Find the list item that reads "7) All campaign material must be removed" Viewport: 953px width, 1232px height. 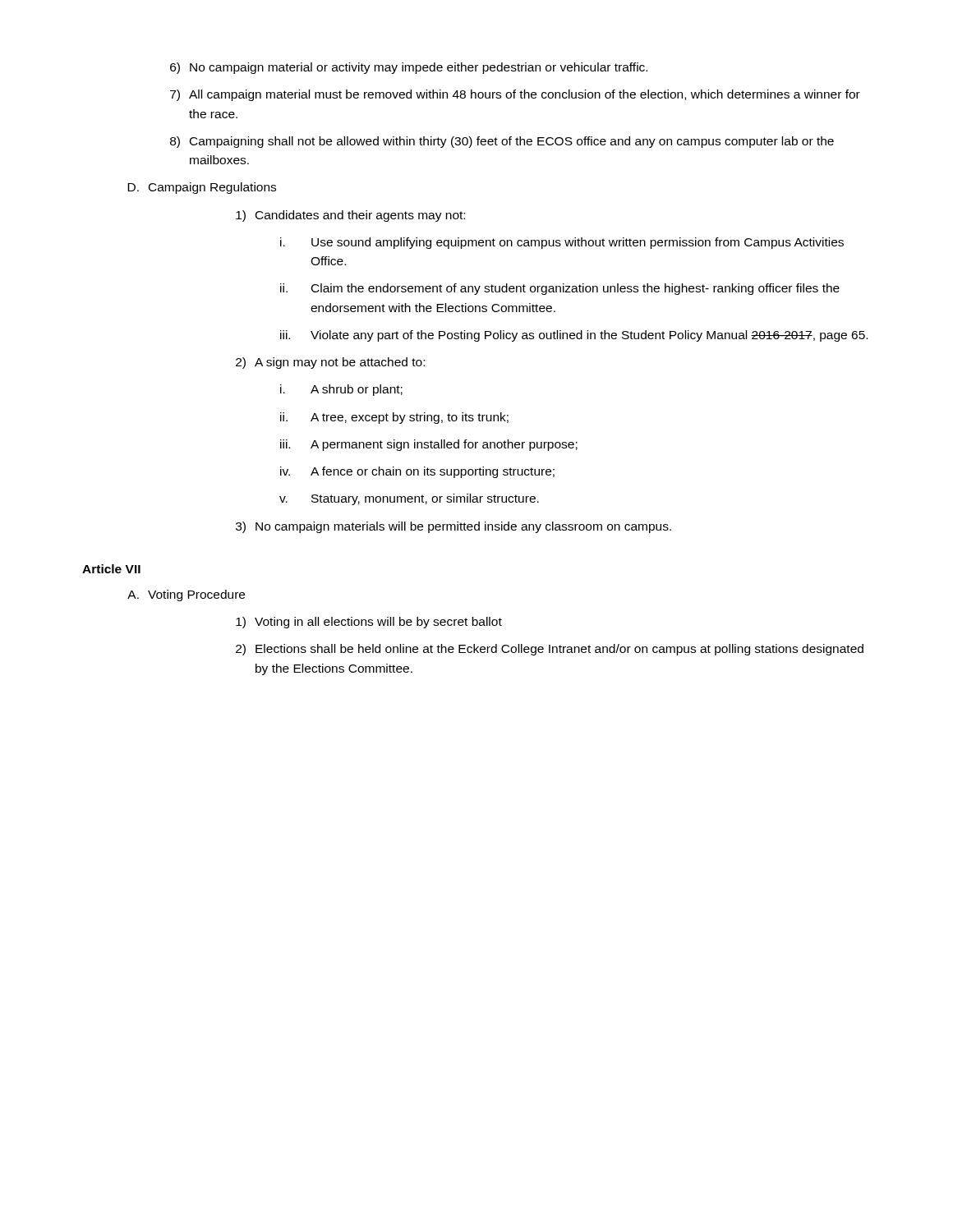(509, 104)
